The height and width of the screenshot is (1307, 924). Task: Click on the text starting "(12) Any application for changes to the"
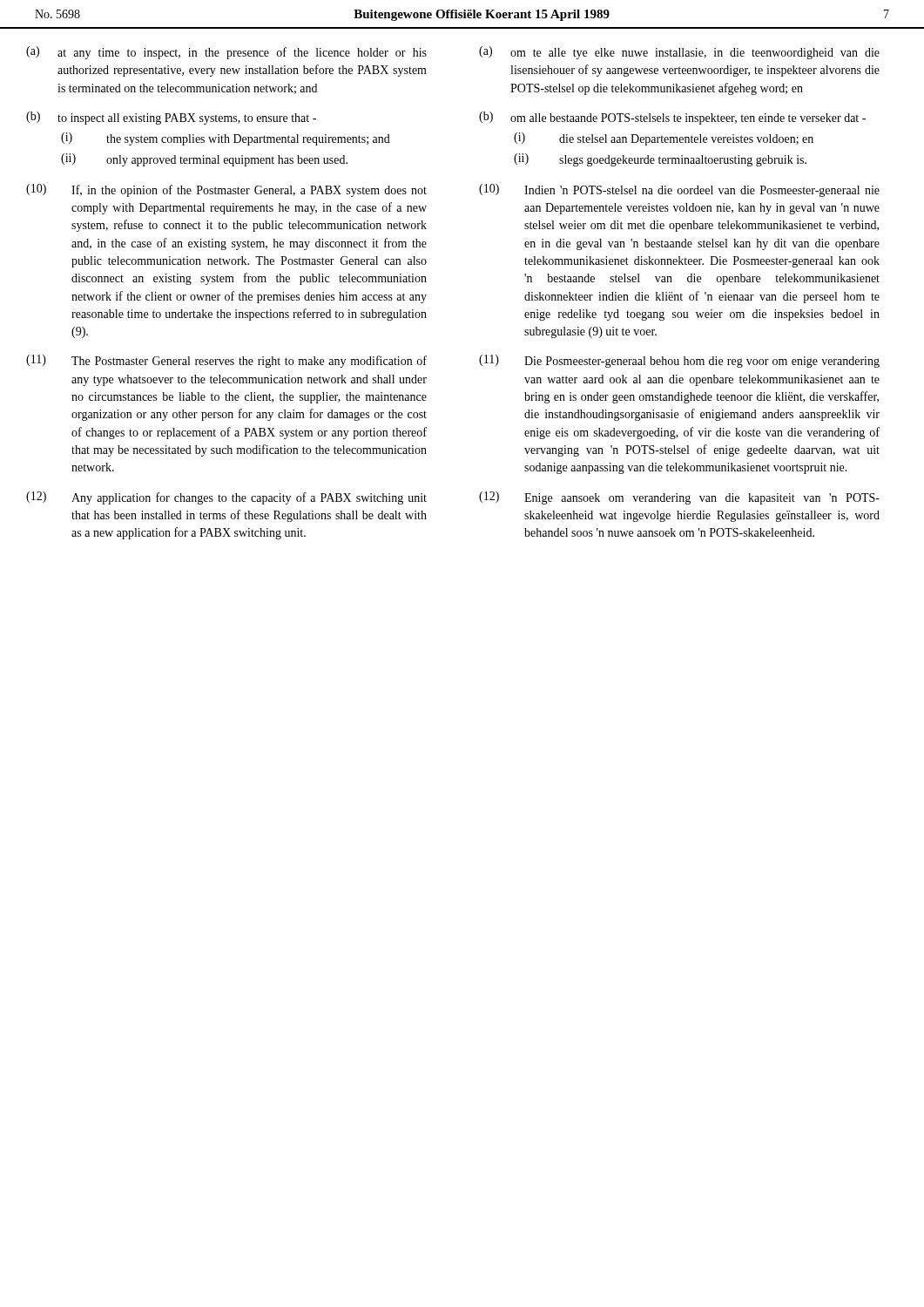pos(226,516)
